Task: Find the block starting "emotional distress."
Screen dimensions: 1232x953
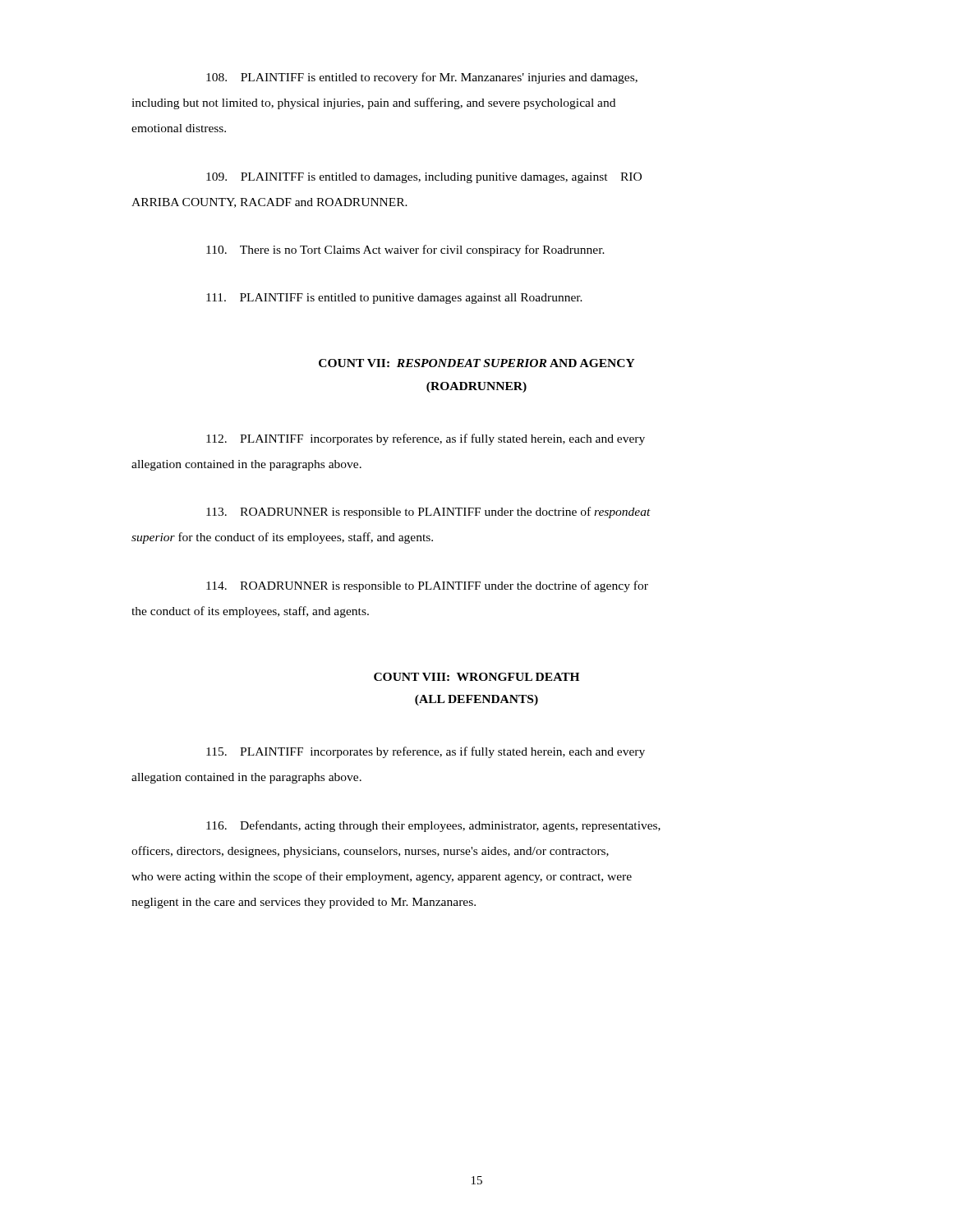Action: (x=179, y=128)
